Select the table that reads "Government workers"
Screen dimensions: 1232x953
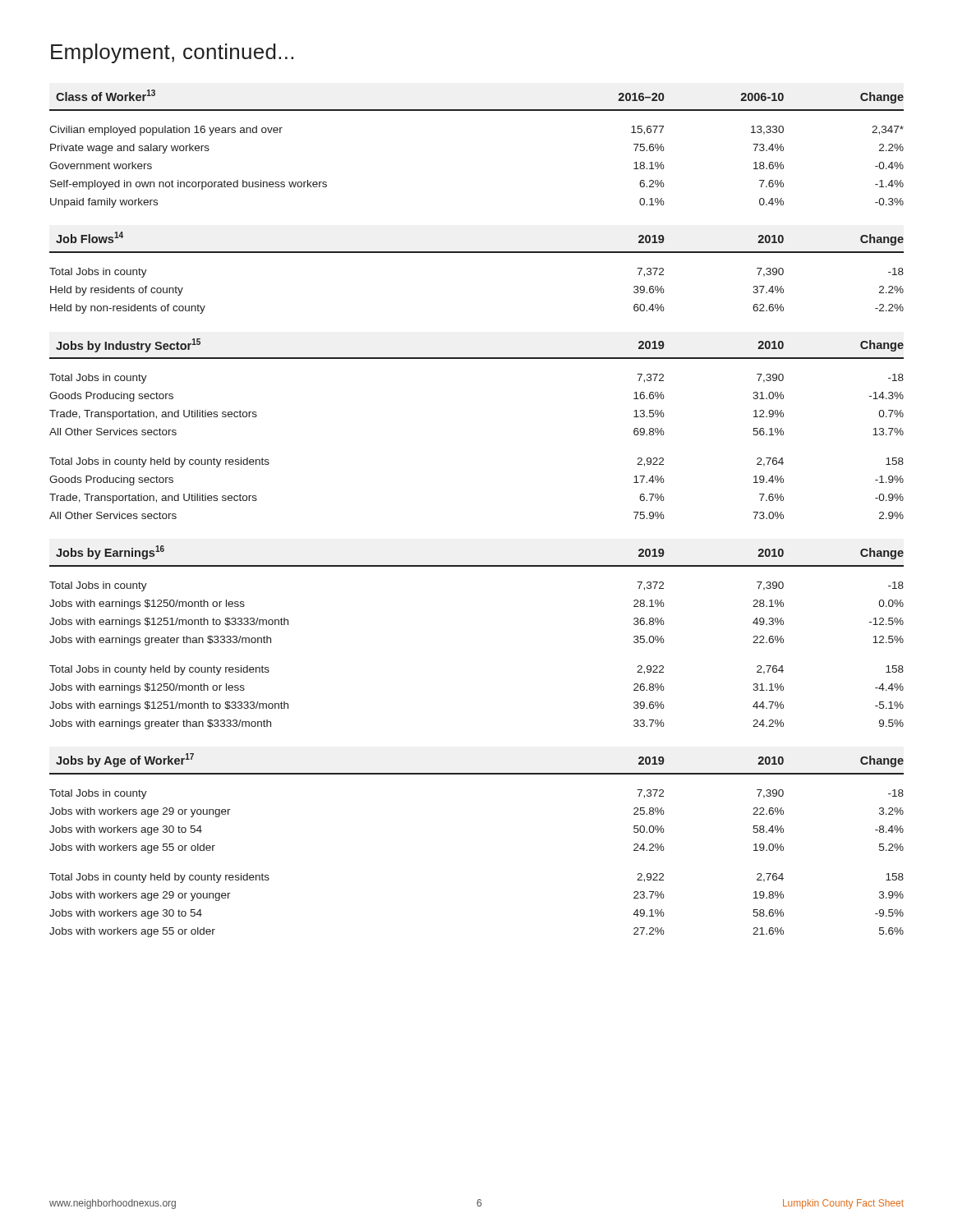[476, 147]
